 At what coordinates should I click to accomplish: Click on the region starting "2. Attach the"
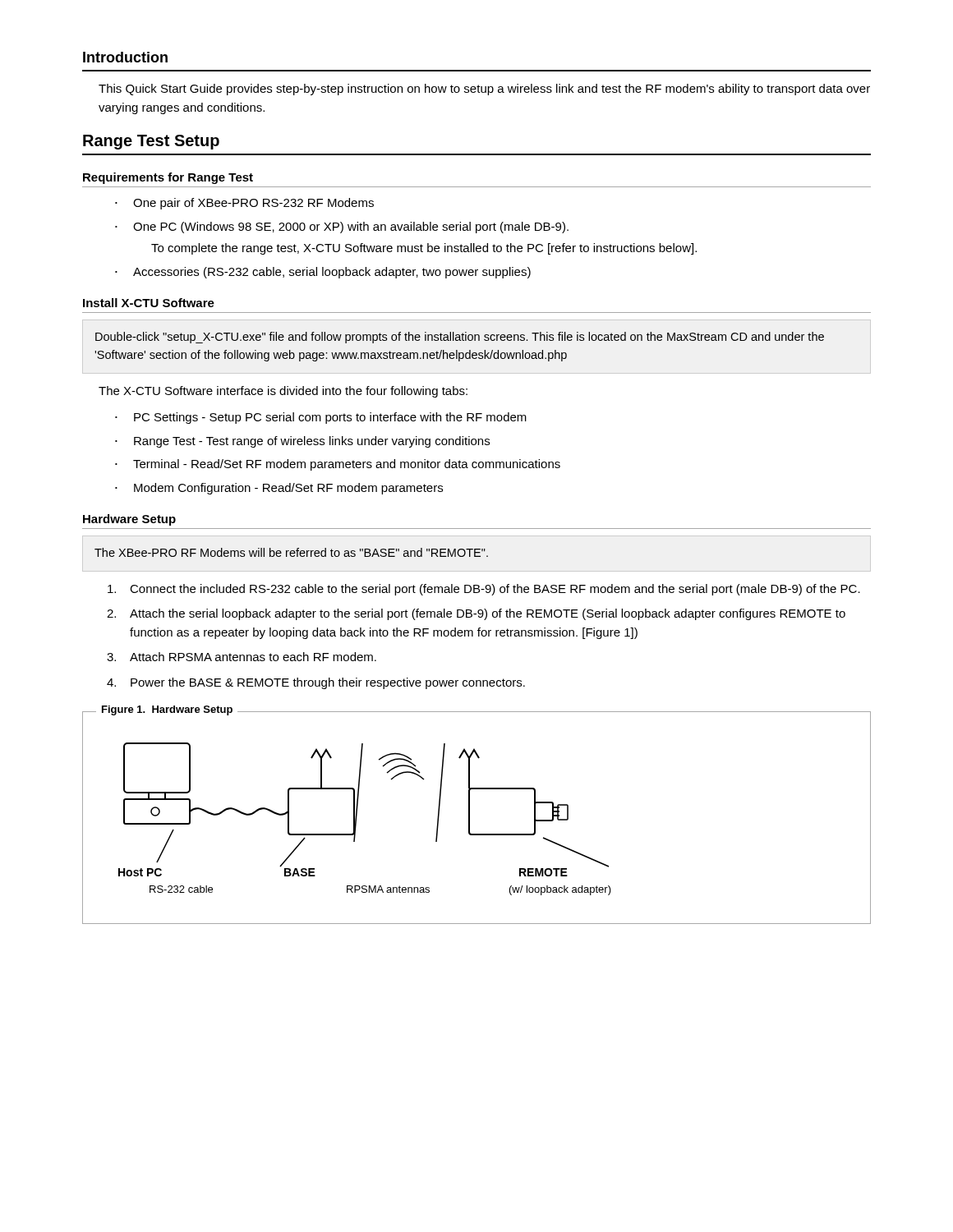pos(489,623)
